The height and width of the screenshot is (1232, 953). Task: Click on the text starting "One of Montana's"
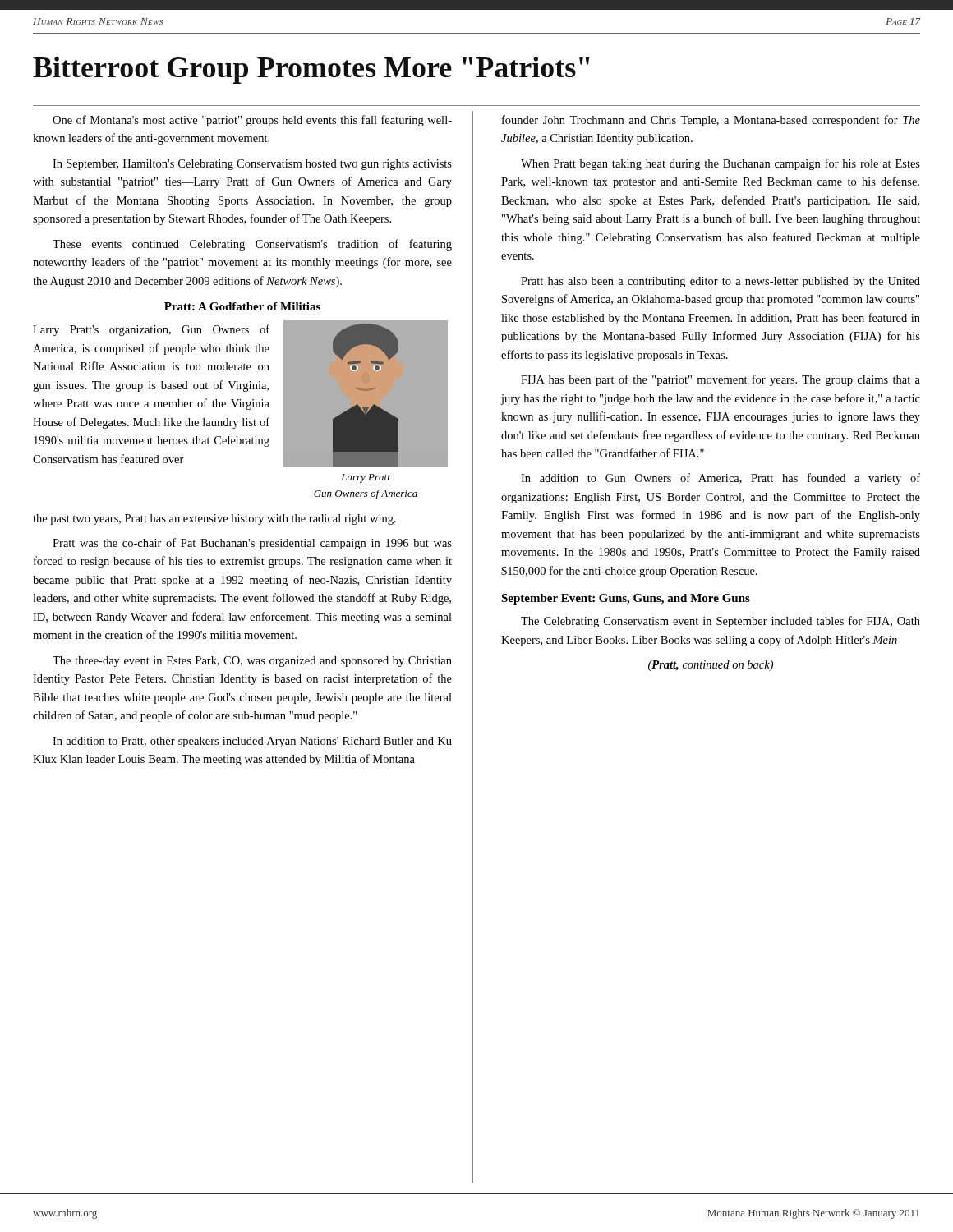coord(242,201)
